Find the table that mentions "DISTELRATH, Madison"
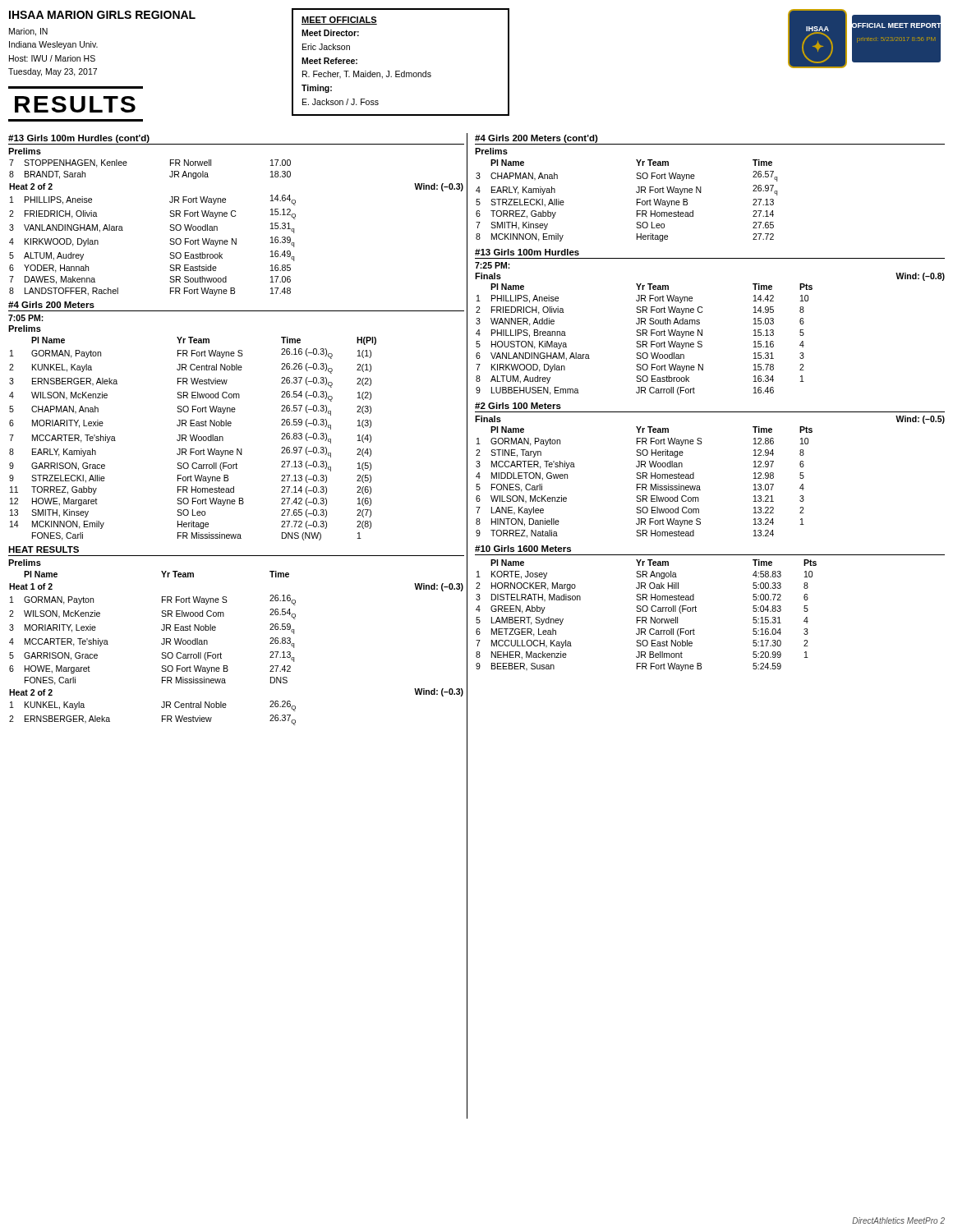 tap(710, 615)
